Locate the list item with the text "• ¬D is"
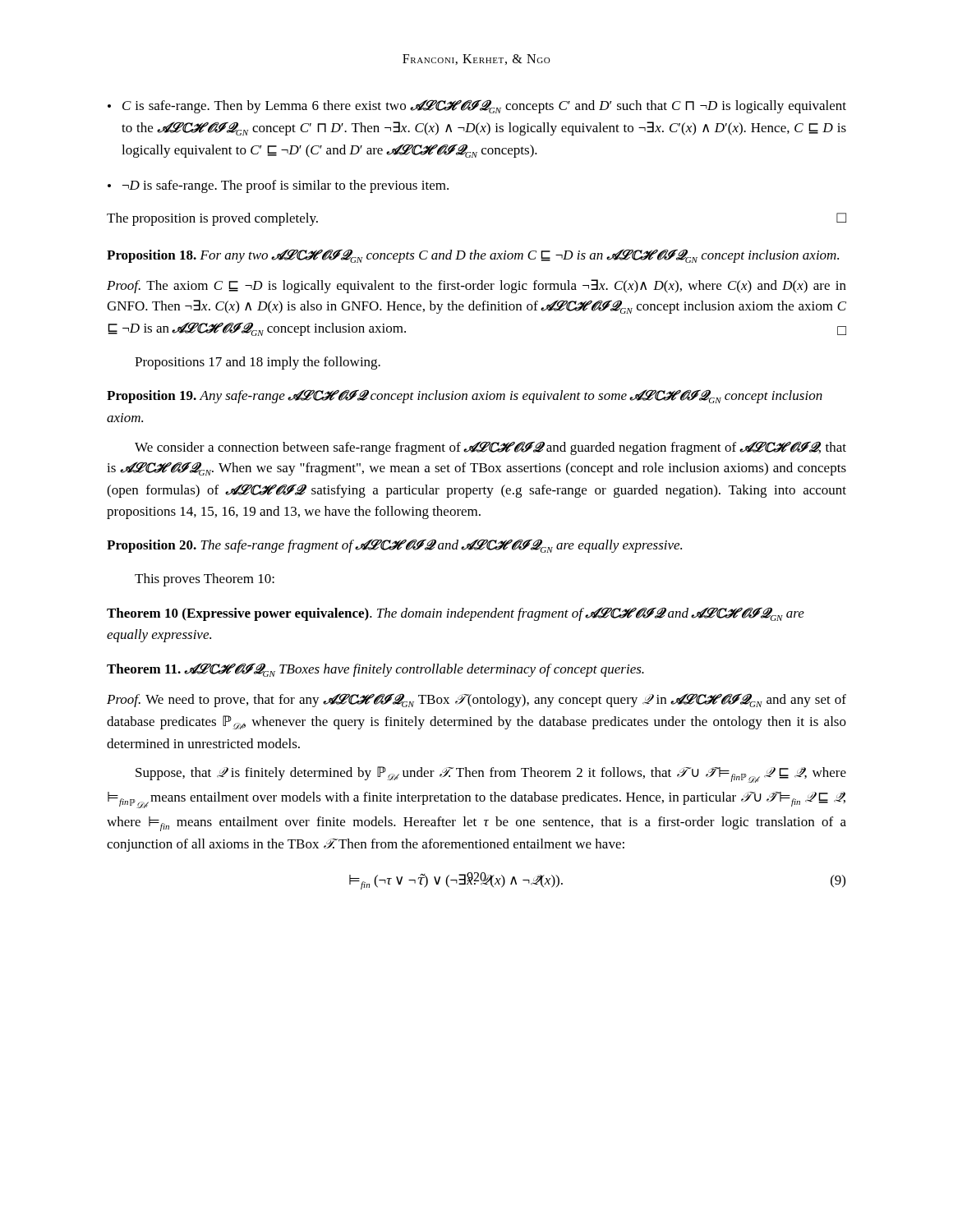The width and height of the screenshot is (953, 1232). point(278,186)
